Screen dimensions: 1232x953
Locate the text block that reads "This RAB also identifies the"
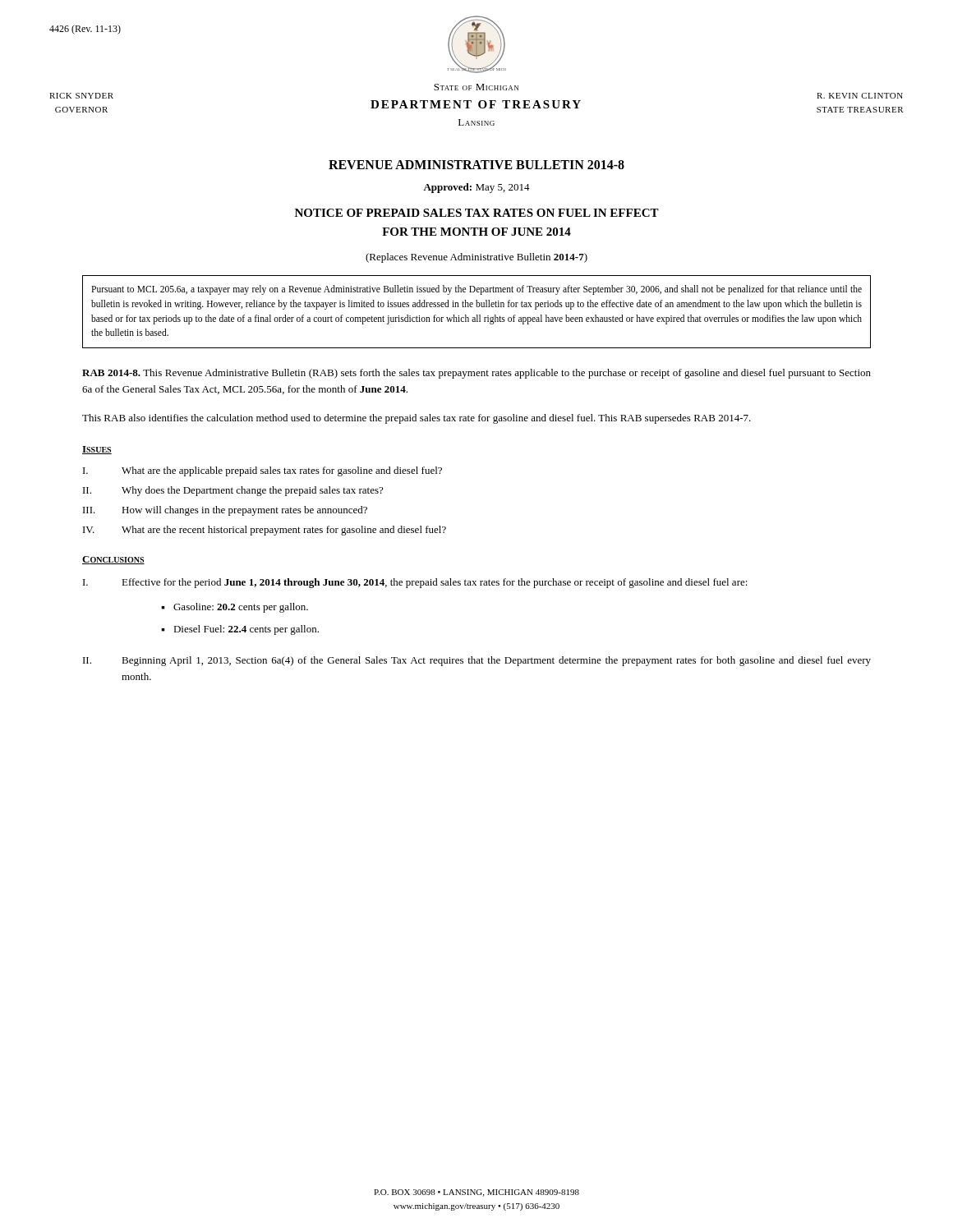pyautogui.click(x=417, y=417)
